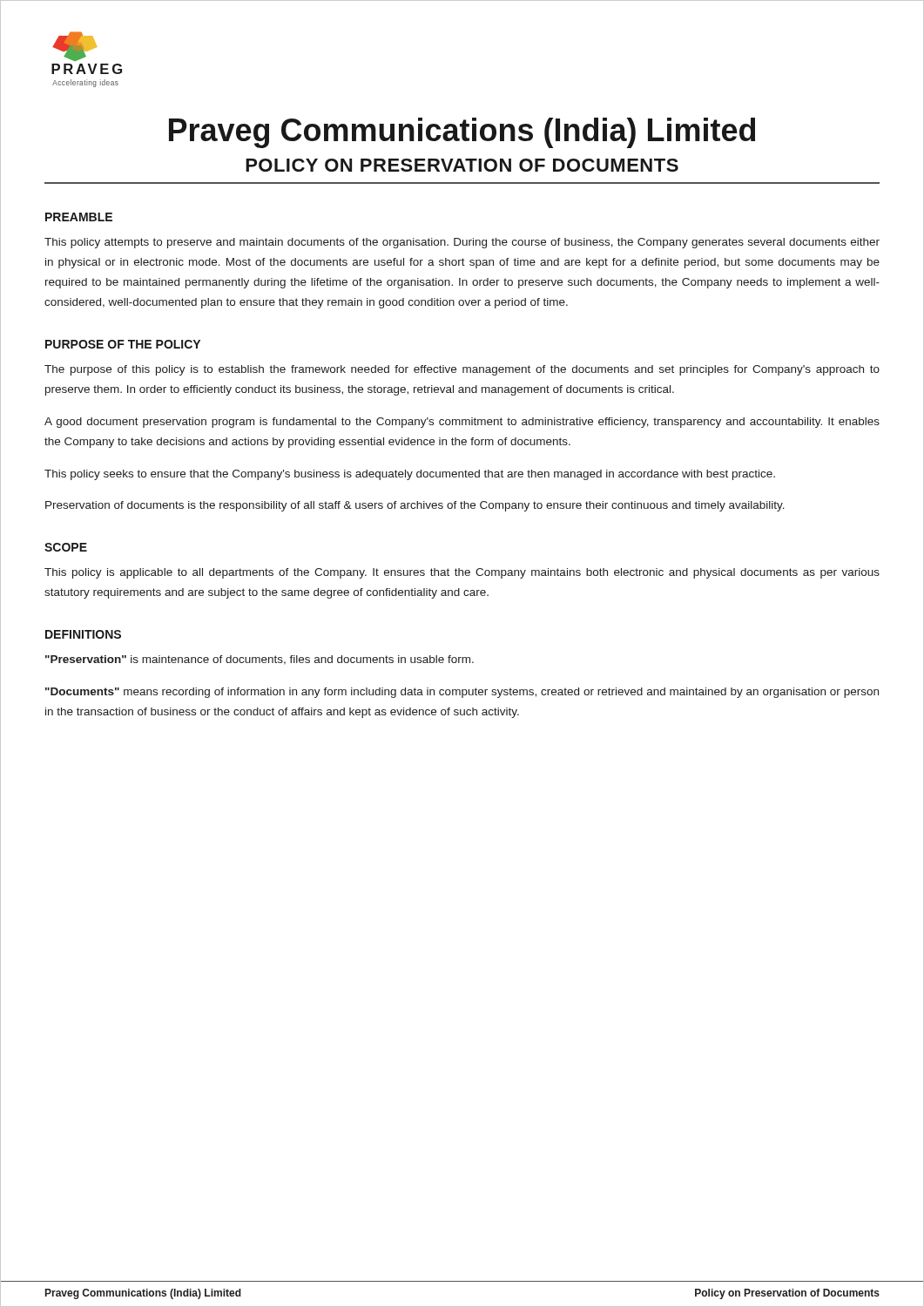
Task: Where is the passage that starts "The purpose of this policy is to"?
Action: [x=462, y=379]
